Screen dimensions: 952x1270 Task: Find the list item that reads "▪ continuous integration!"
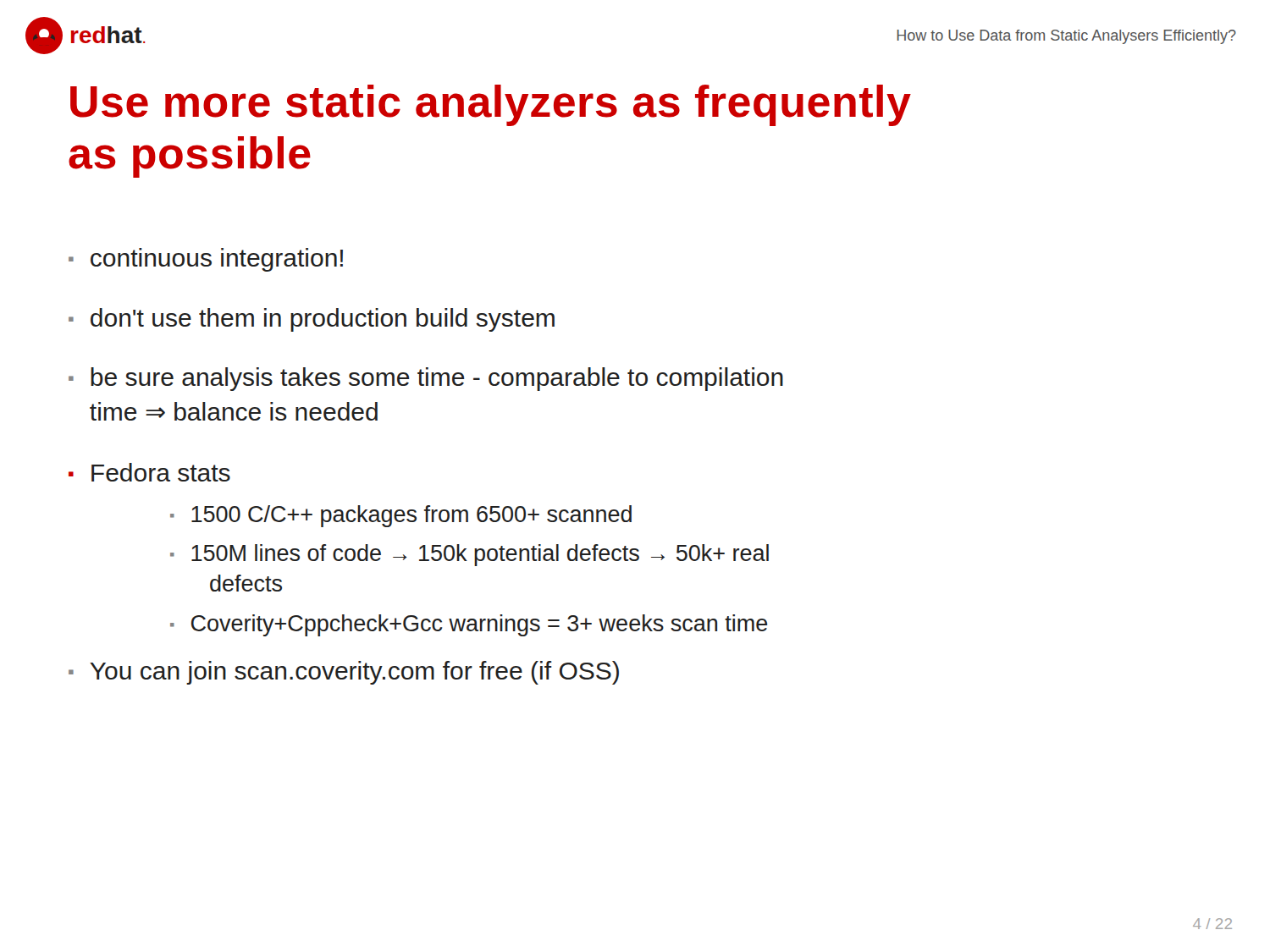[x=206, y=258]
